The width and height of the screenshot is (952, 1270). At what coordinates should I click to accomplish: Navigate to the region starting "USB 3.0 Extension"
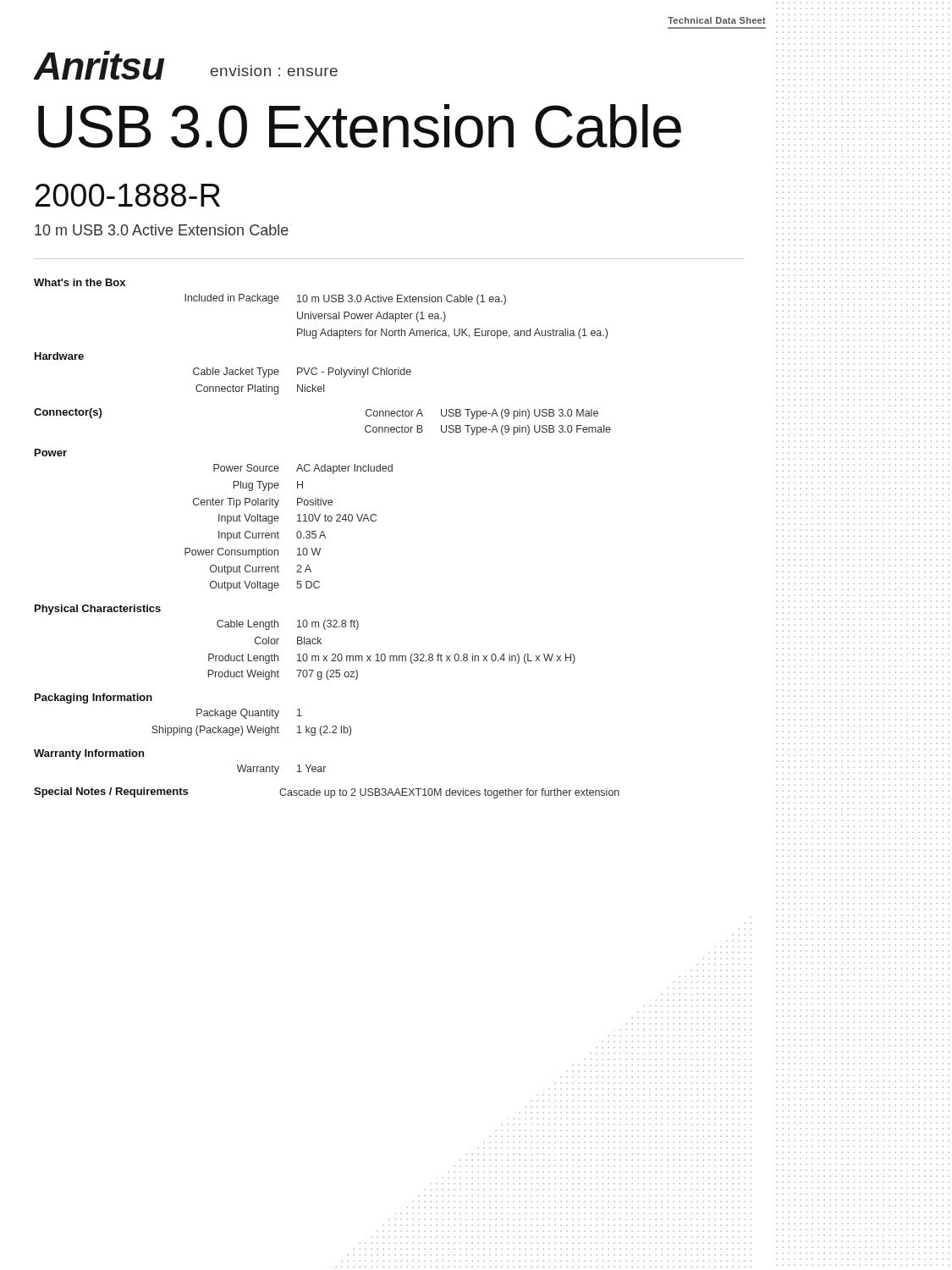[358, 127]
